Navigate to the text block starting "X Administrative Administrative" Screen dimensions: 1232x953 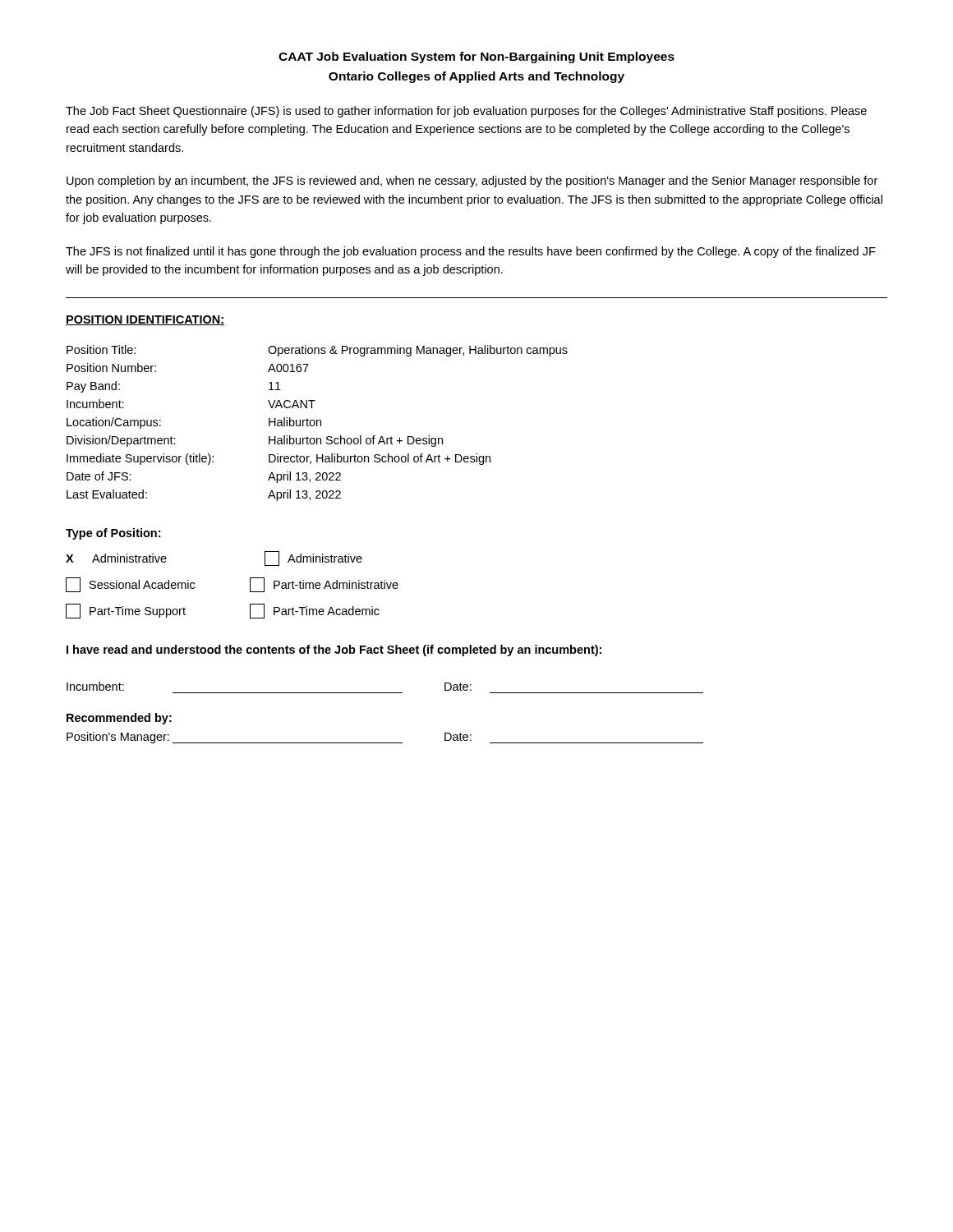[127, 558]
